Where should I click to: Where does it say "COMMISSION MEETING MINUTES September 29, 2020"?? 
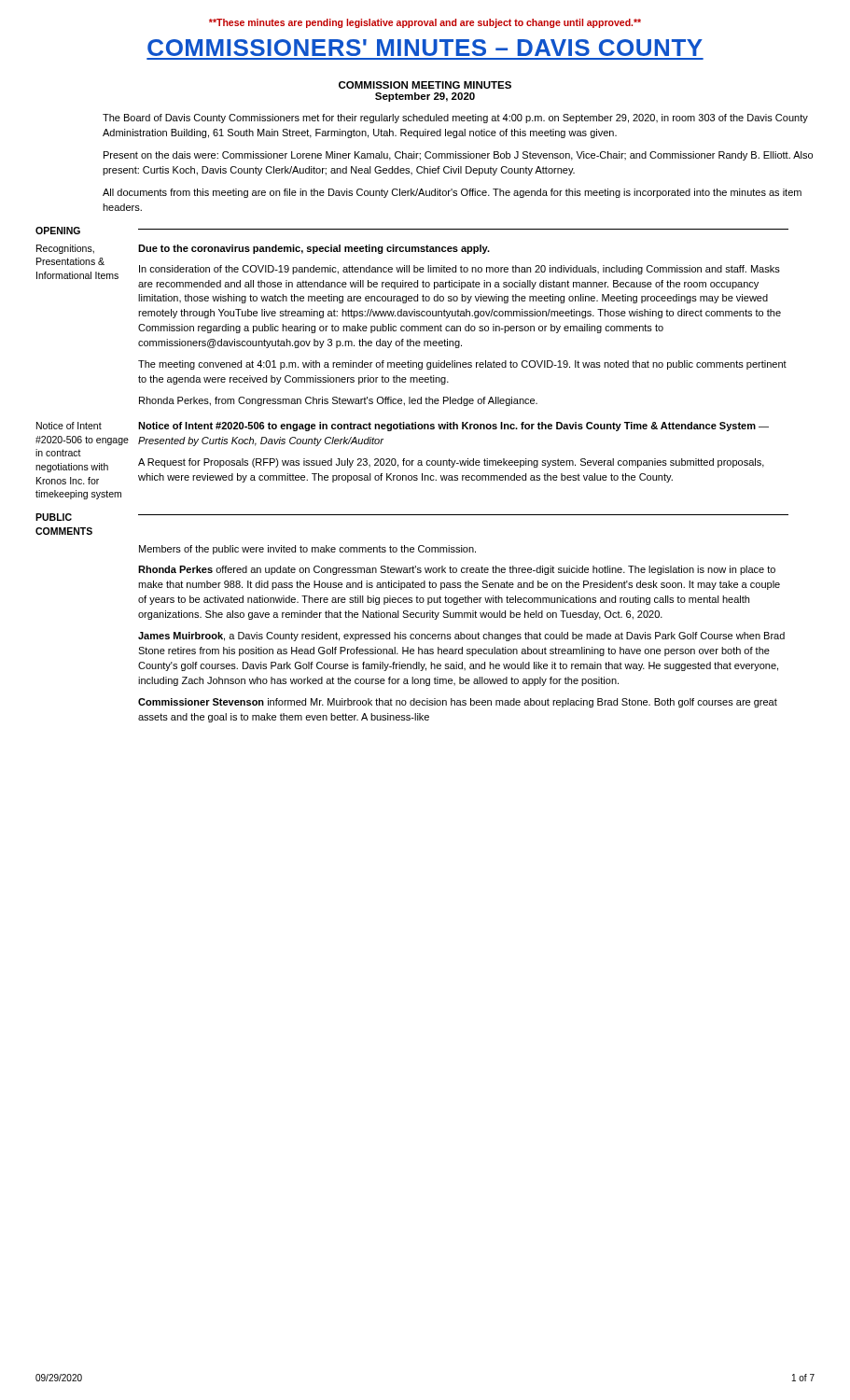tap(425, 91)
